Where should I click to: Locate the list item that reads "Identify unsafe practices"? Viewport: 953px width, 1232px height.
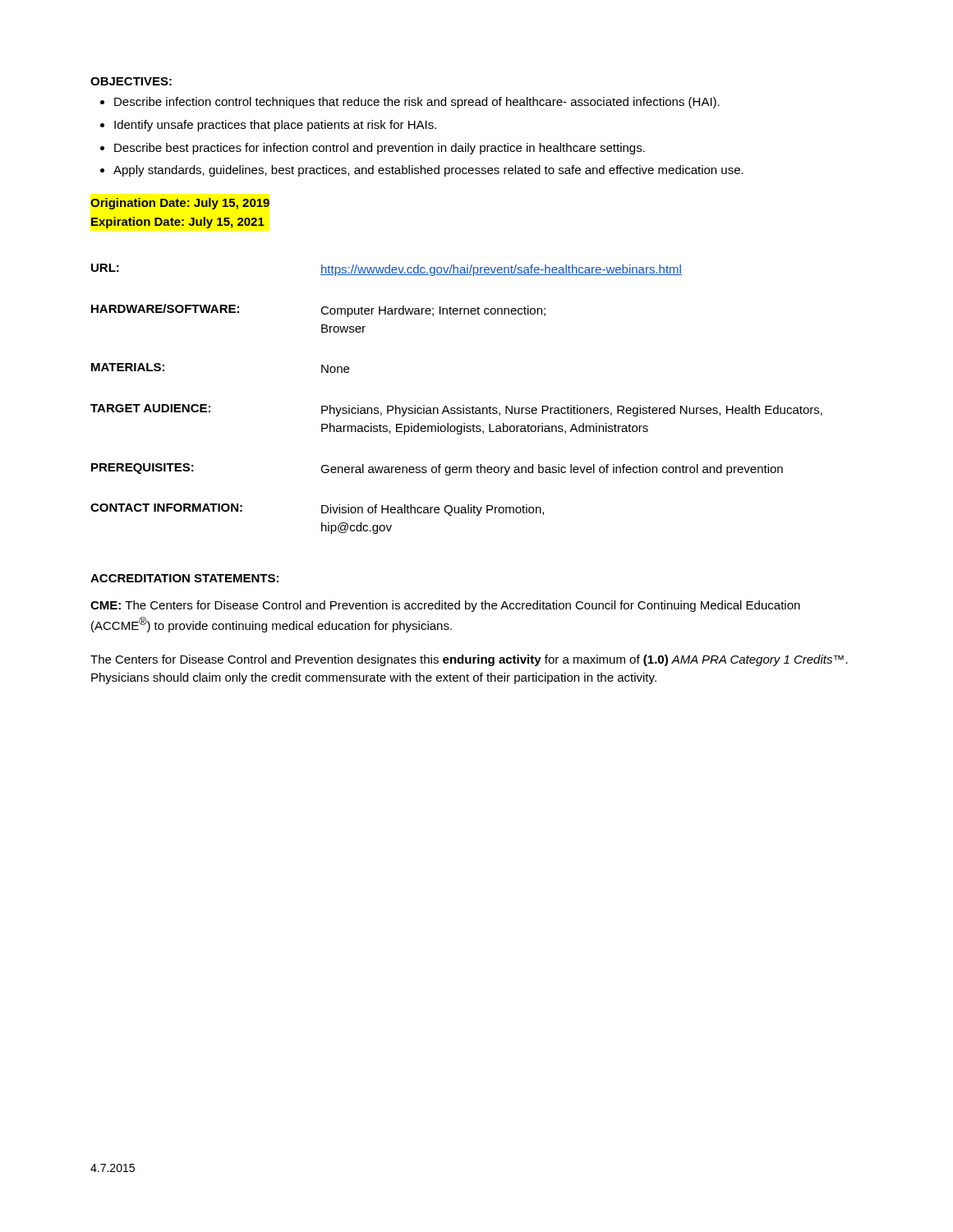coord(275,124)
